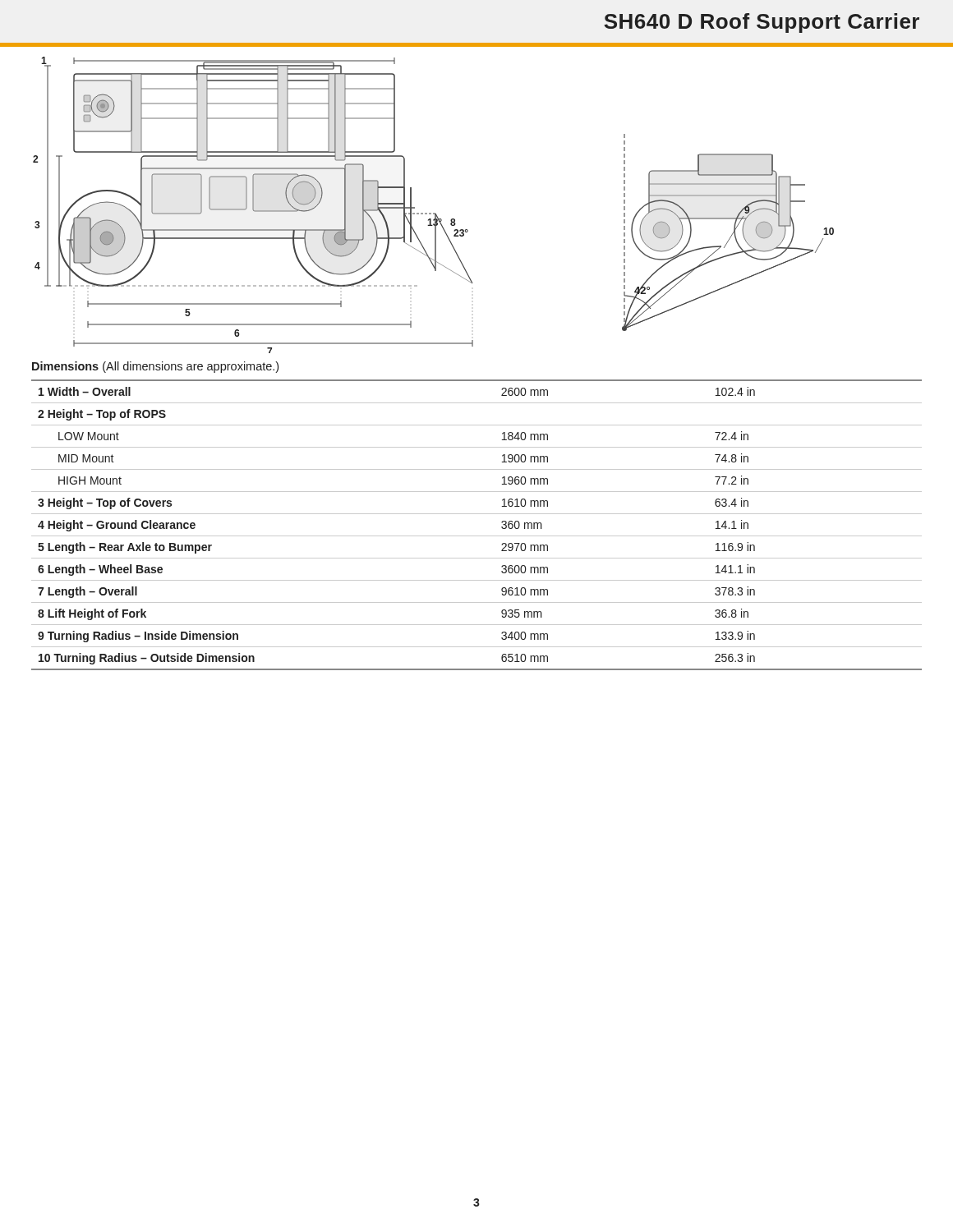Find the engineering diagram
This screenshot has height=1232, width=953.
476,201
